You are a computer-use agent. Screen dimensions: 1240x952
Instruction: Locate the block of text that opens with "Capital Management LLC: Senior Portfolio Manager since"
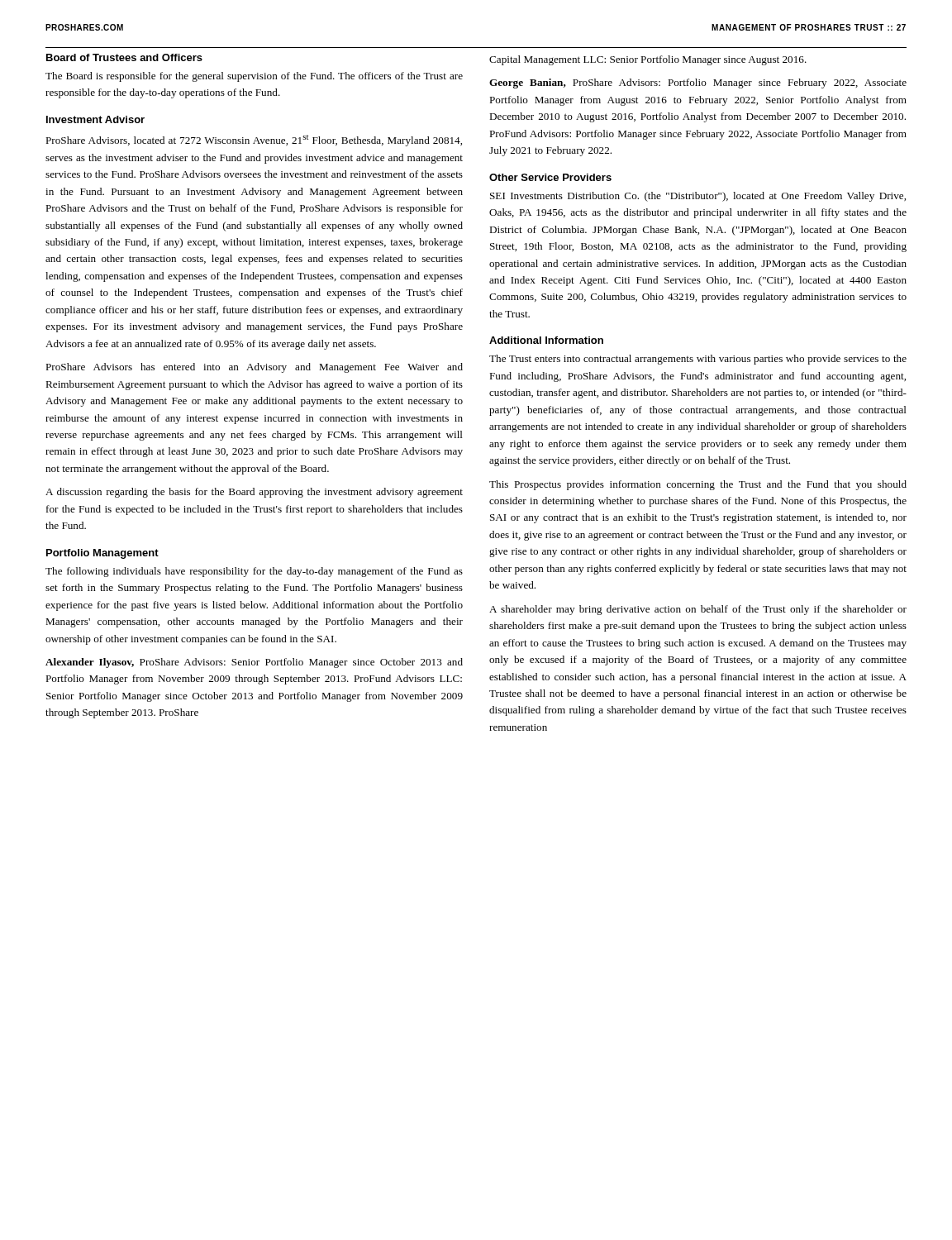(x=698, y=105)
